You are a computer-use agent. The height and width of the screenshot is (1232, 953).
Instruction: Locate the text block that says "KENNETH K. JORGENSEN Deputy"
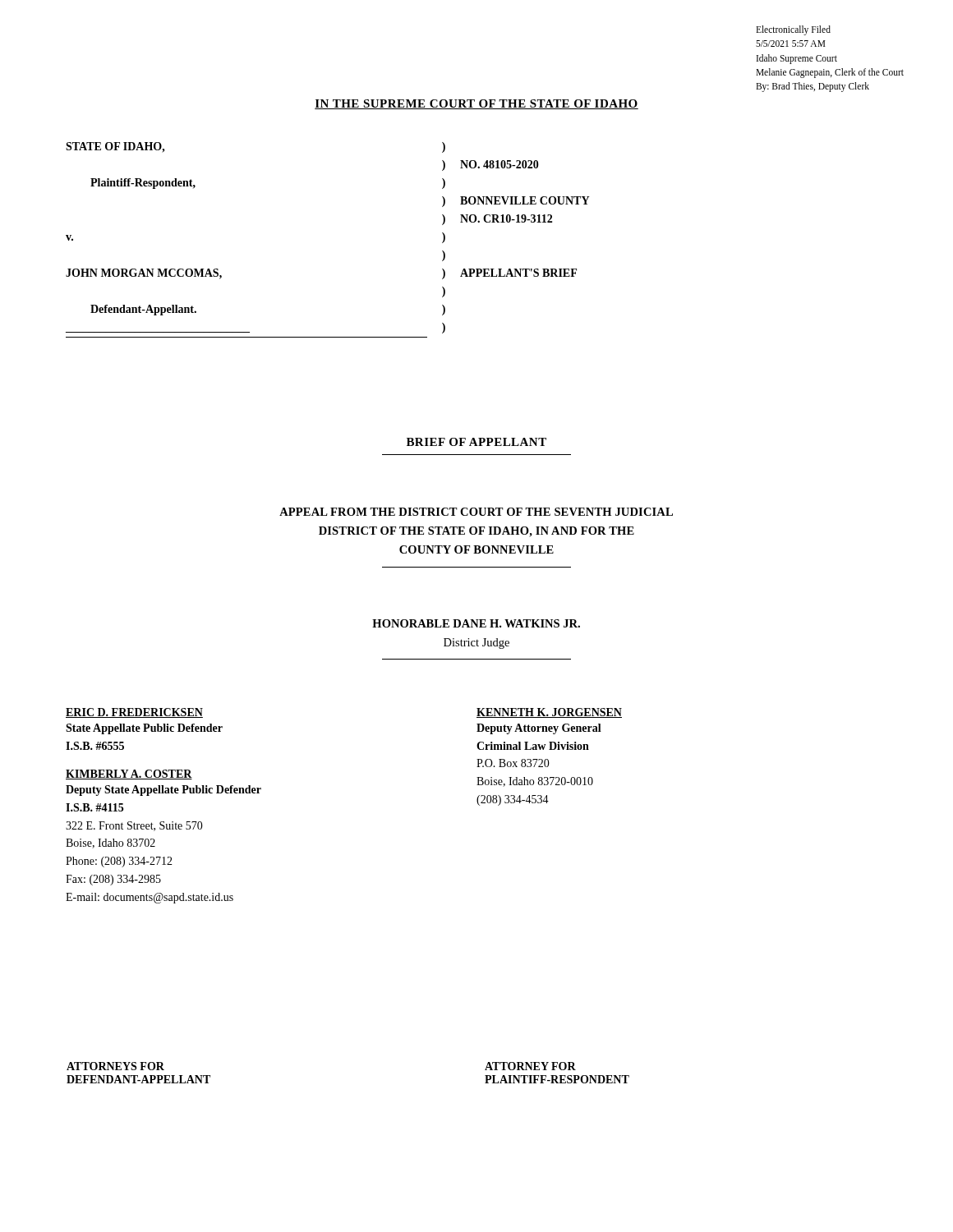point(549,756)
